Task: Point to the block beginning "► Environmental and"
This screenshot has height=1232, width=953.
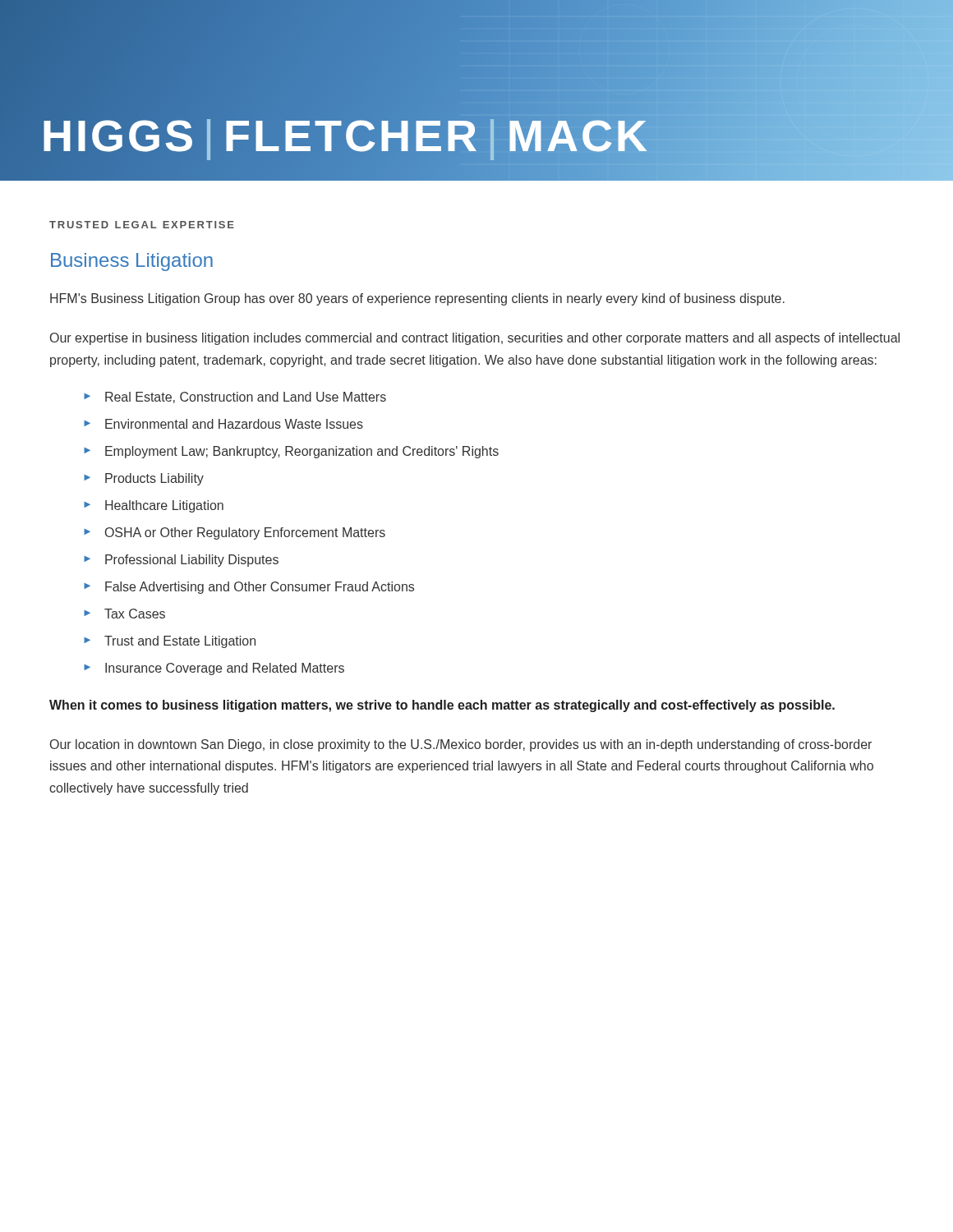Action: [x=223, y=425]
